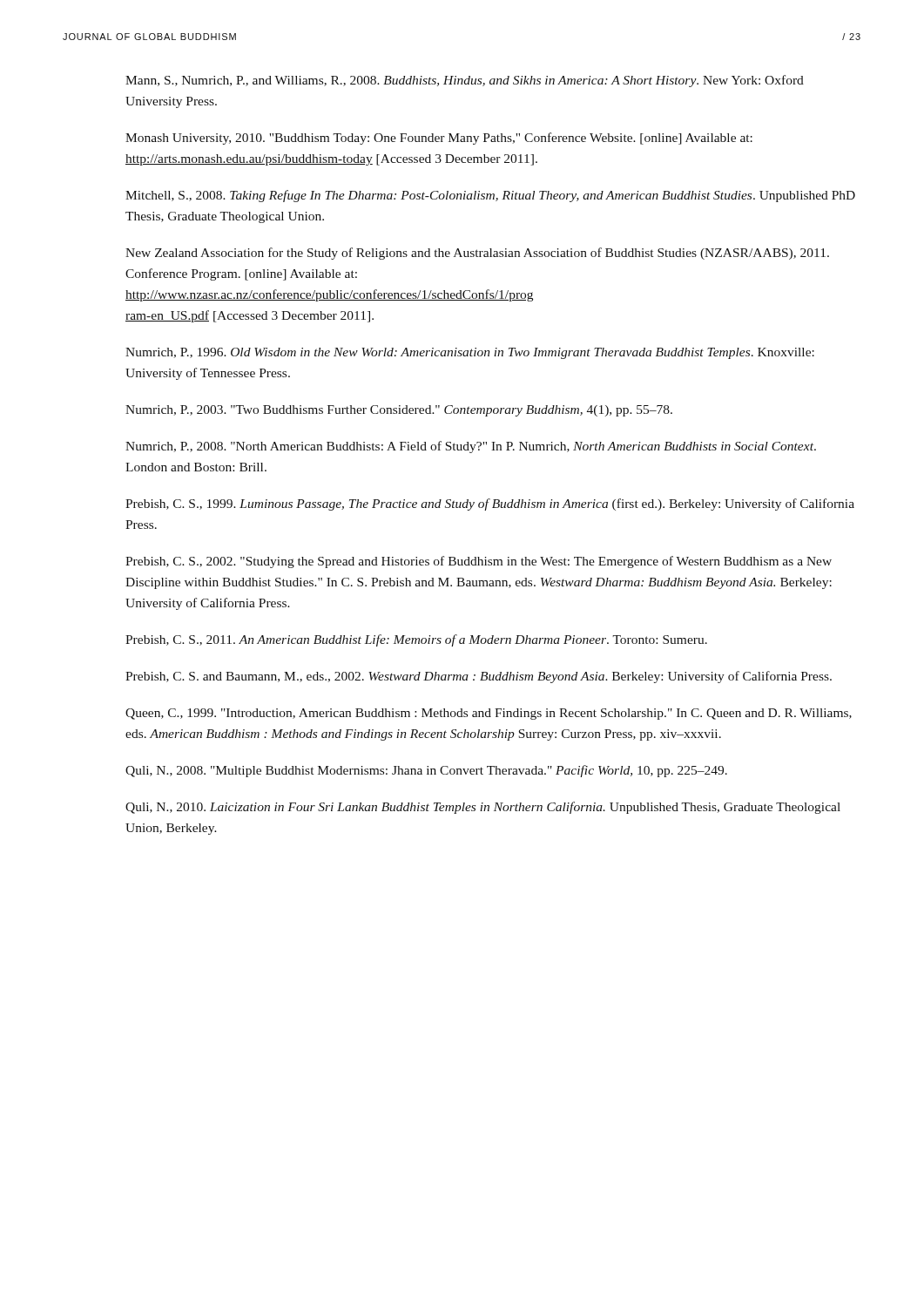Screen dimensions: 1307x924
Task: Click on the list item that says "Prebish, C. S., 2011. An"
Action: pyautogui.click(x=462, y=640)
